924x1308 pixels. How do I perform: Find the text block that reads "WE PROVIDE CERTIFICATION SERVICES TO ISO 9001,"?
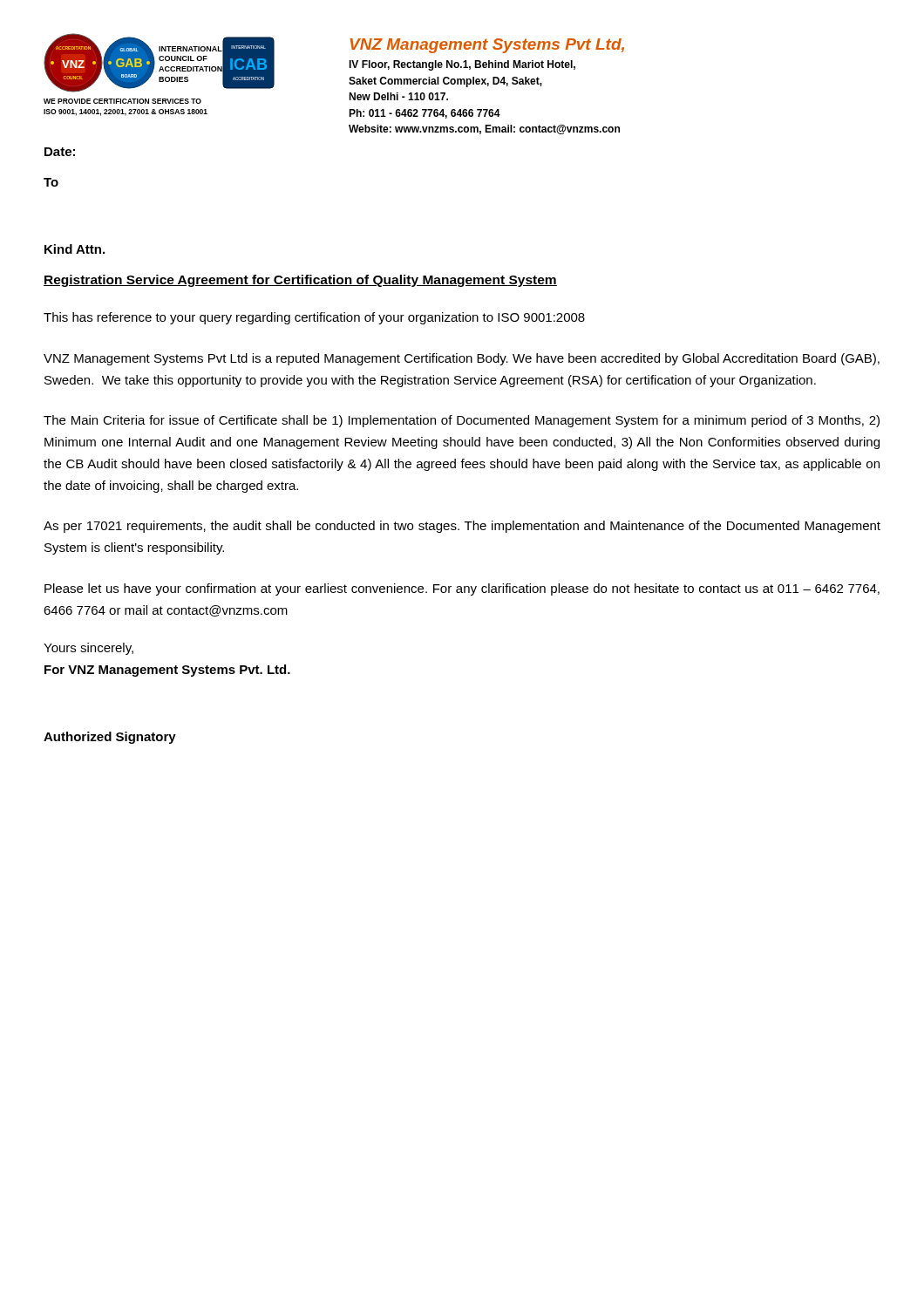coord(126,106)
